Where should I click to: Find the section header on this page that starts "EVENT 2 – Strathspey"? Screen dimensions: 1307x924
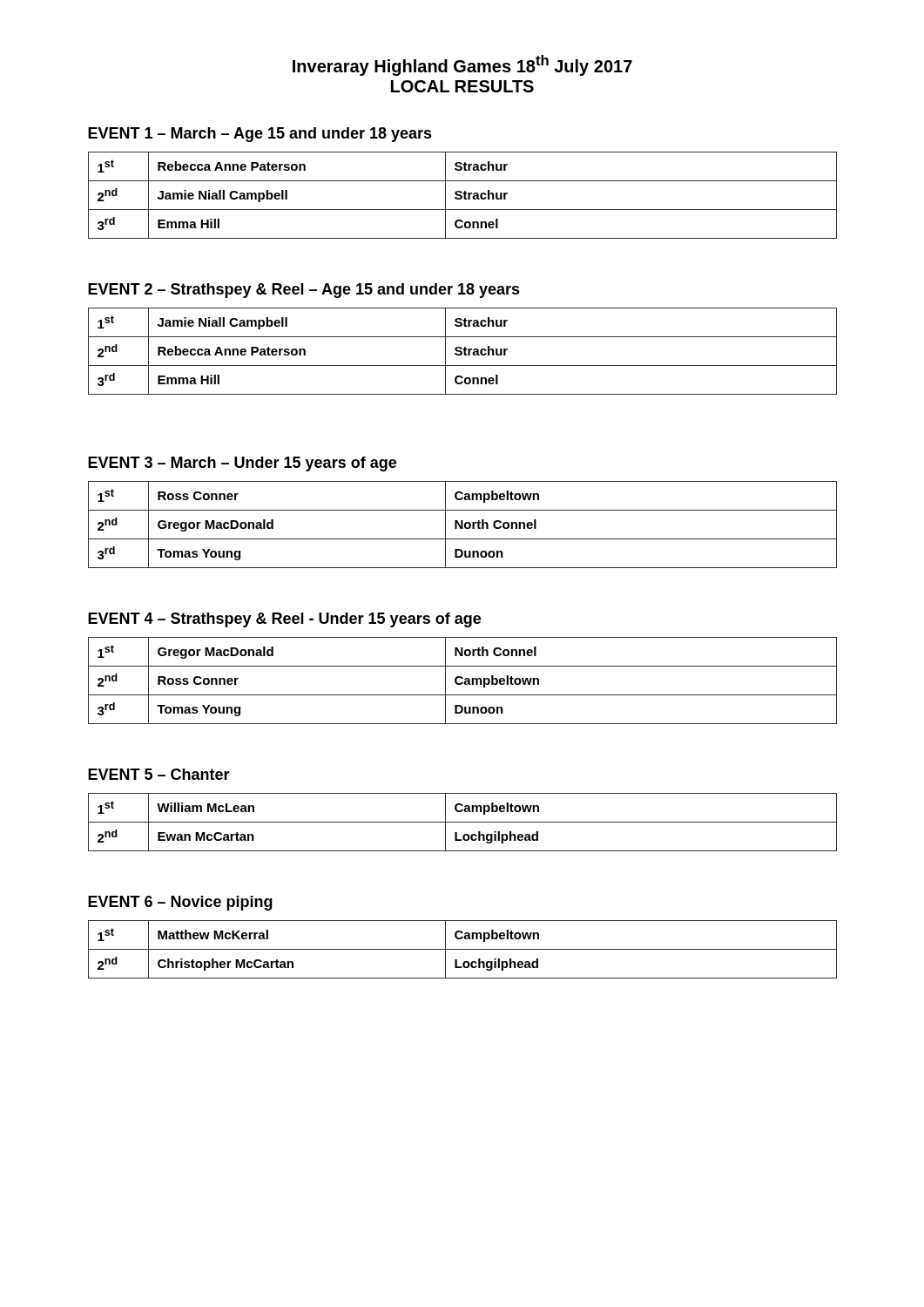tap(304, 289)
